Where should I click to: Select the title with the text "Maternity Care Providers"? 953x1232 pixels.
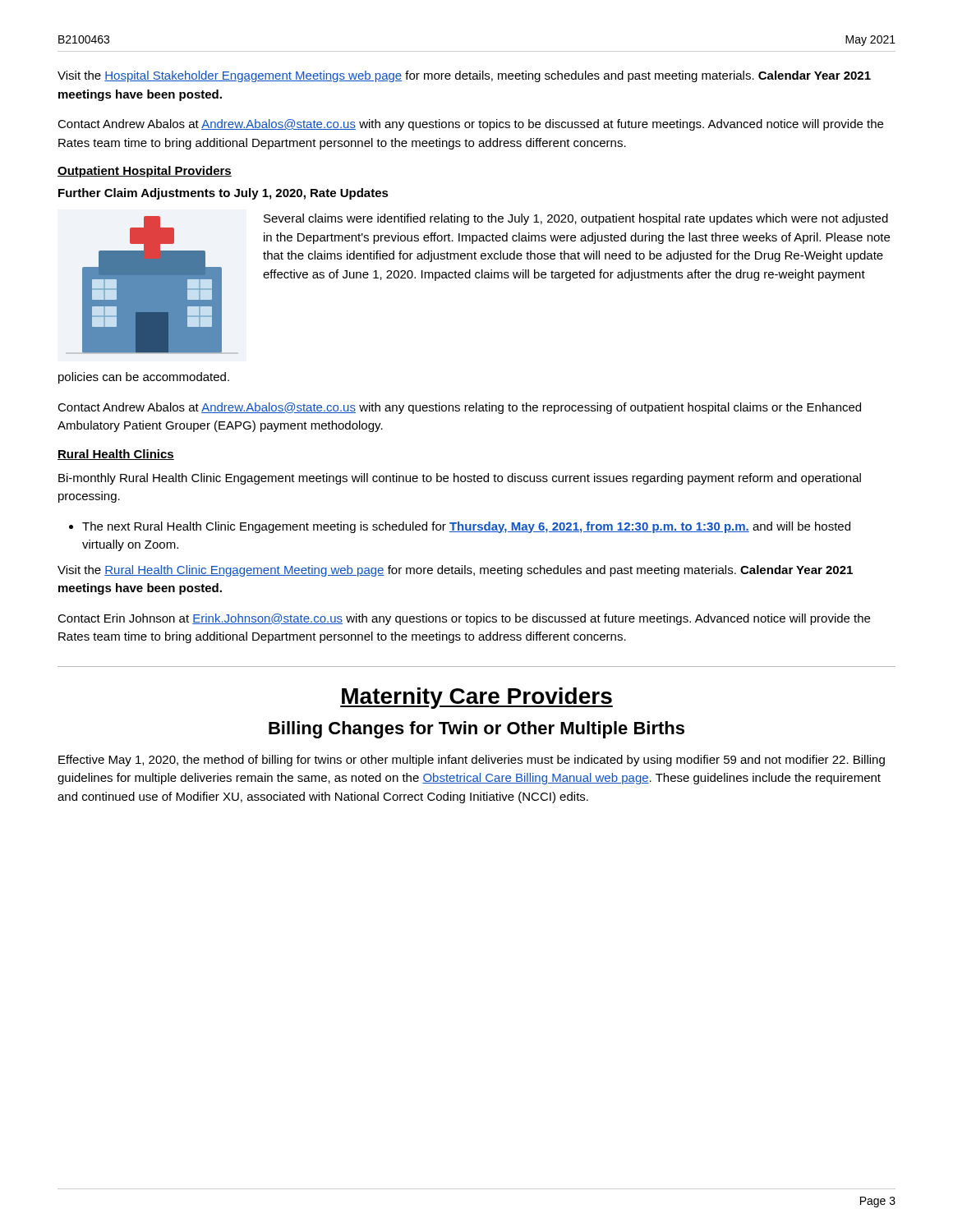(476, 696)
